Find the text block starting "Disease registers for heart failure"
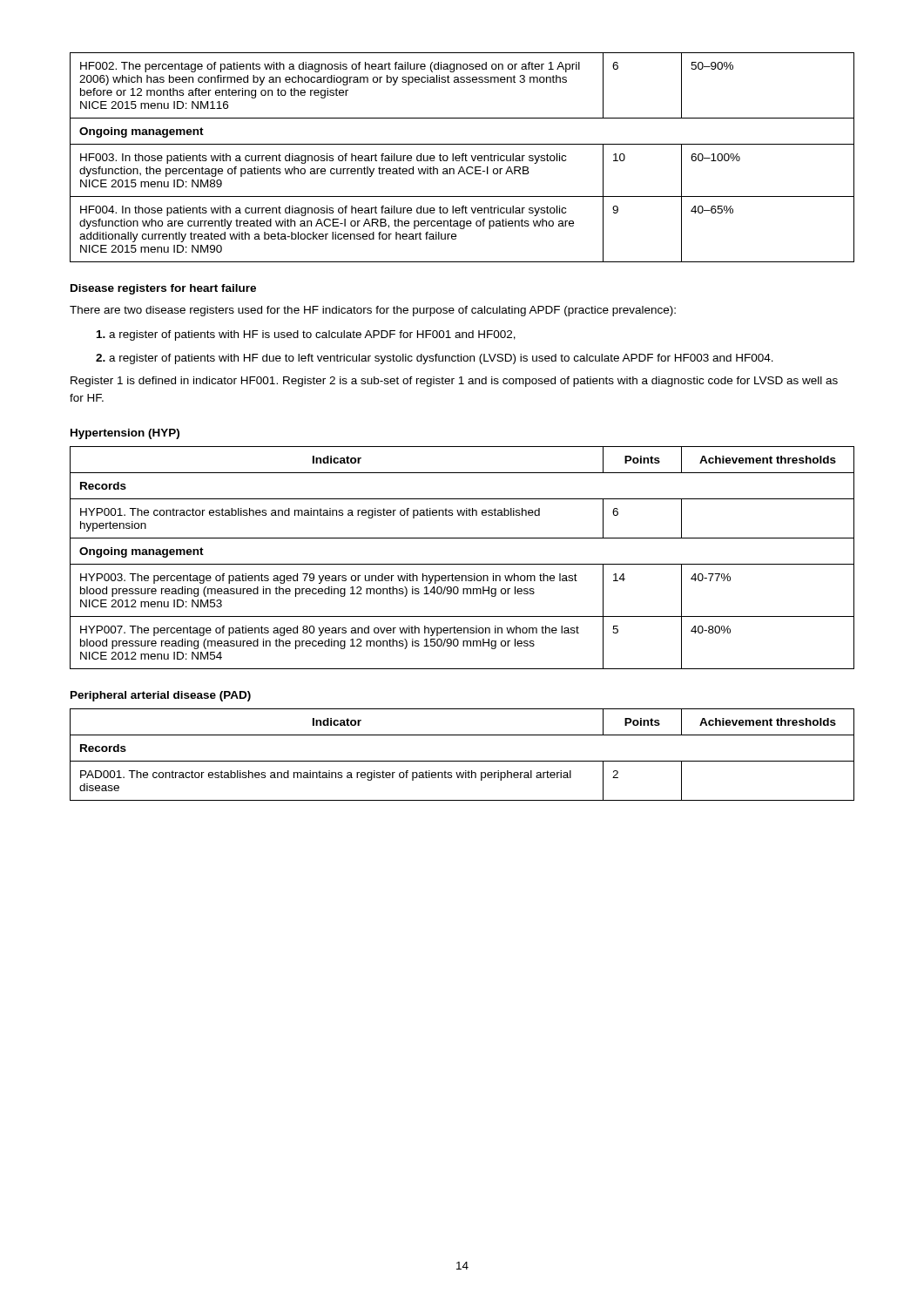This screenshot has height=1307, width=924. (x=163, y=288)
